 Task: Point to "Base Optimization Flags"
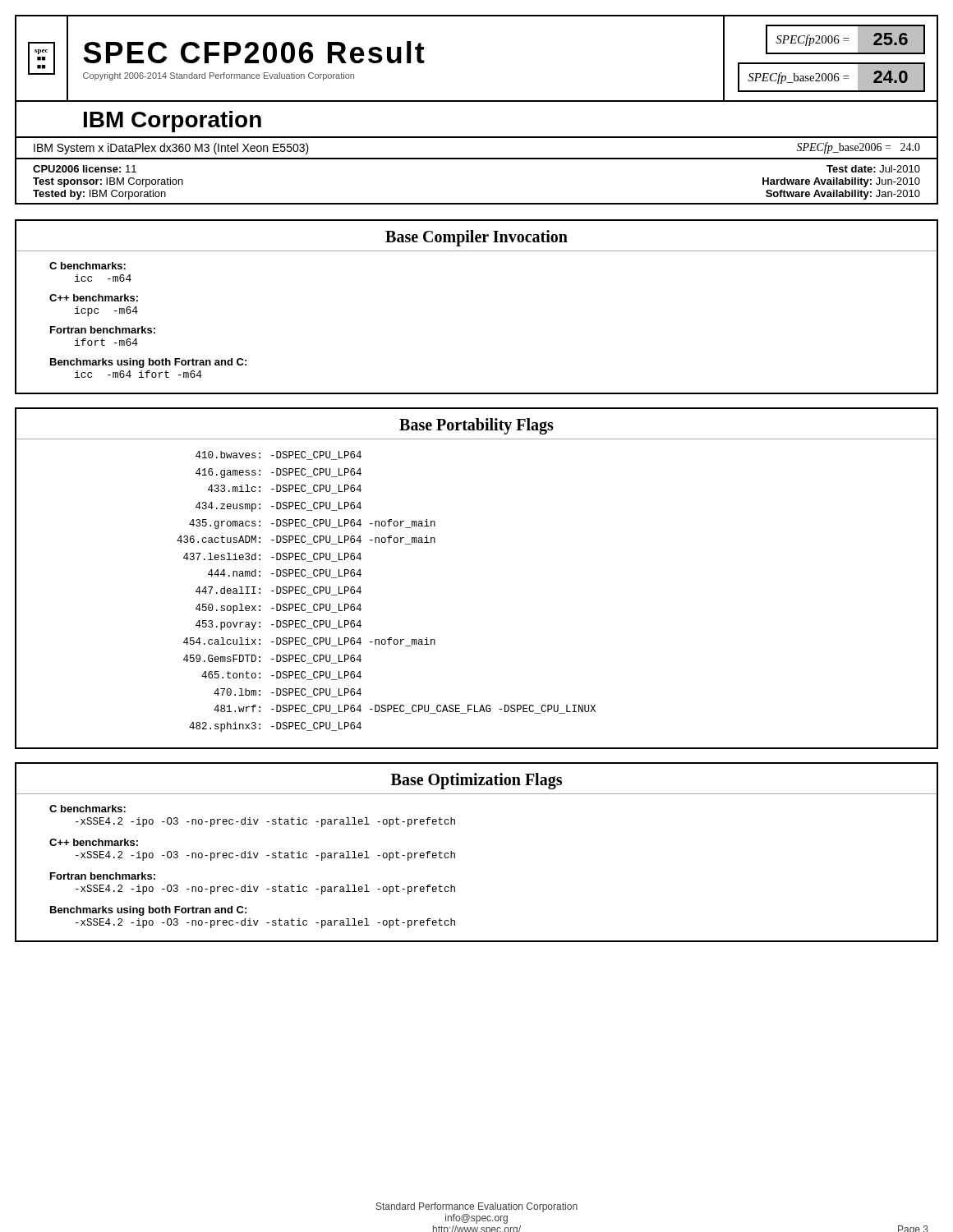(x=476, y=779)
